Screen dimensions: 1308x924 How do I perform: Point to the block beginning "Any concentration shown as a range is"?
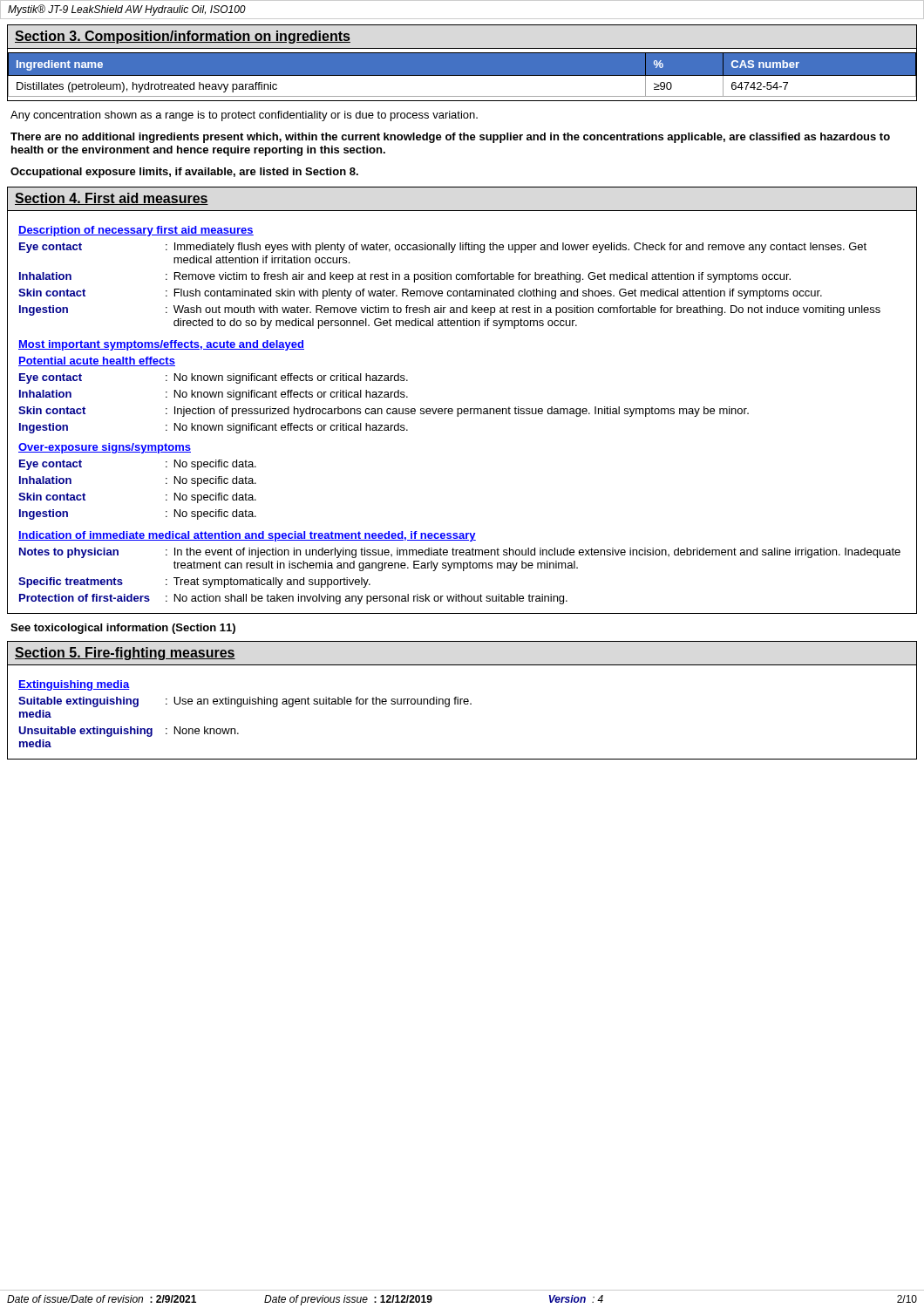(244, 115)
